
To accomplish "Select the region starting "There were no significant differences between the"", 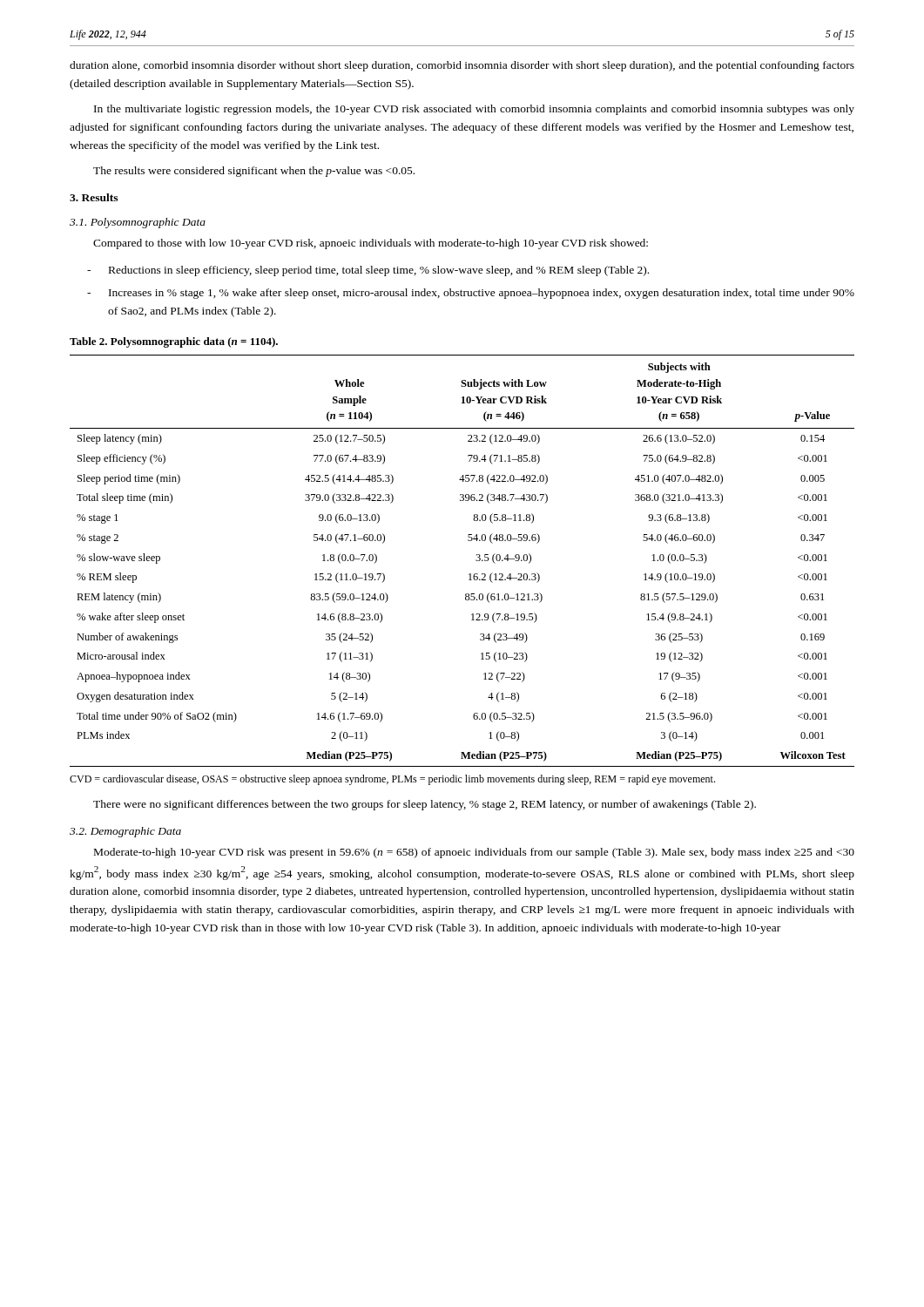I will 462,804.
